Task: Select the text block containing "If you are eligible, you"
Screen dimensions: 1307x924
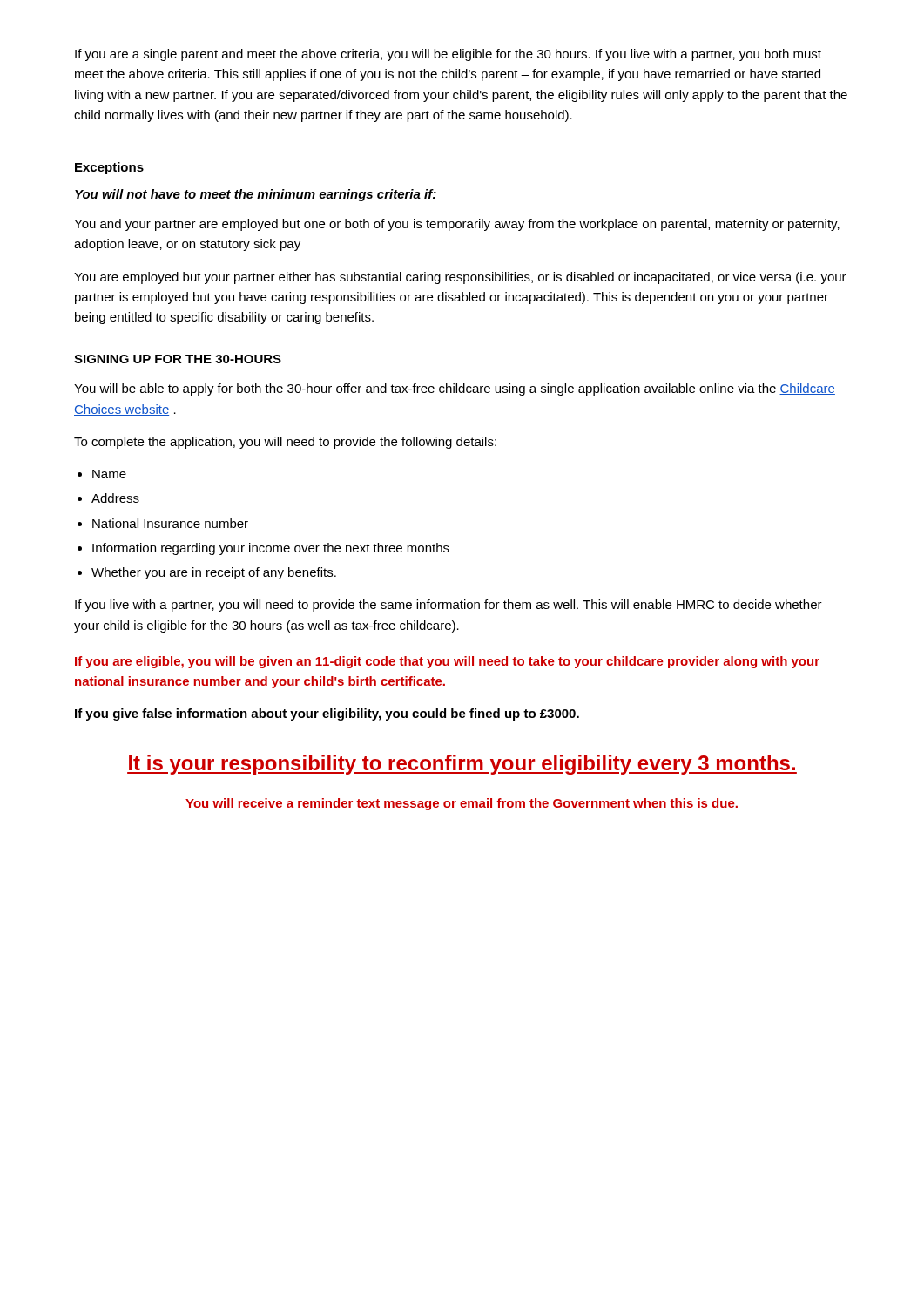Action: [447, 671]
